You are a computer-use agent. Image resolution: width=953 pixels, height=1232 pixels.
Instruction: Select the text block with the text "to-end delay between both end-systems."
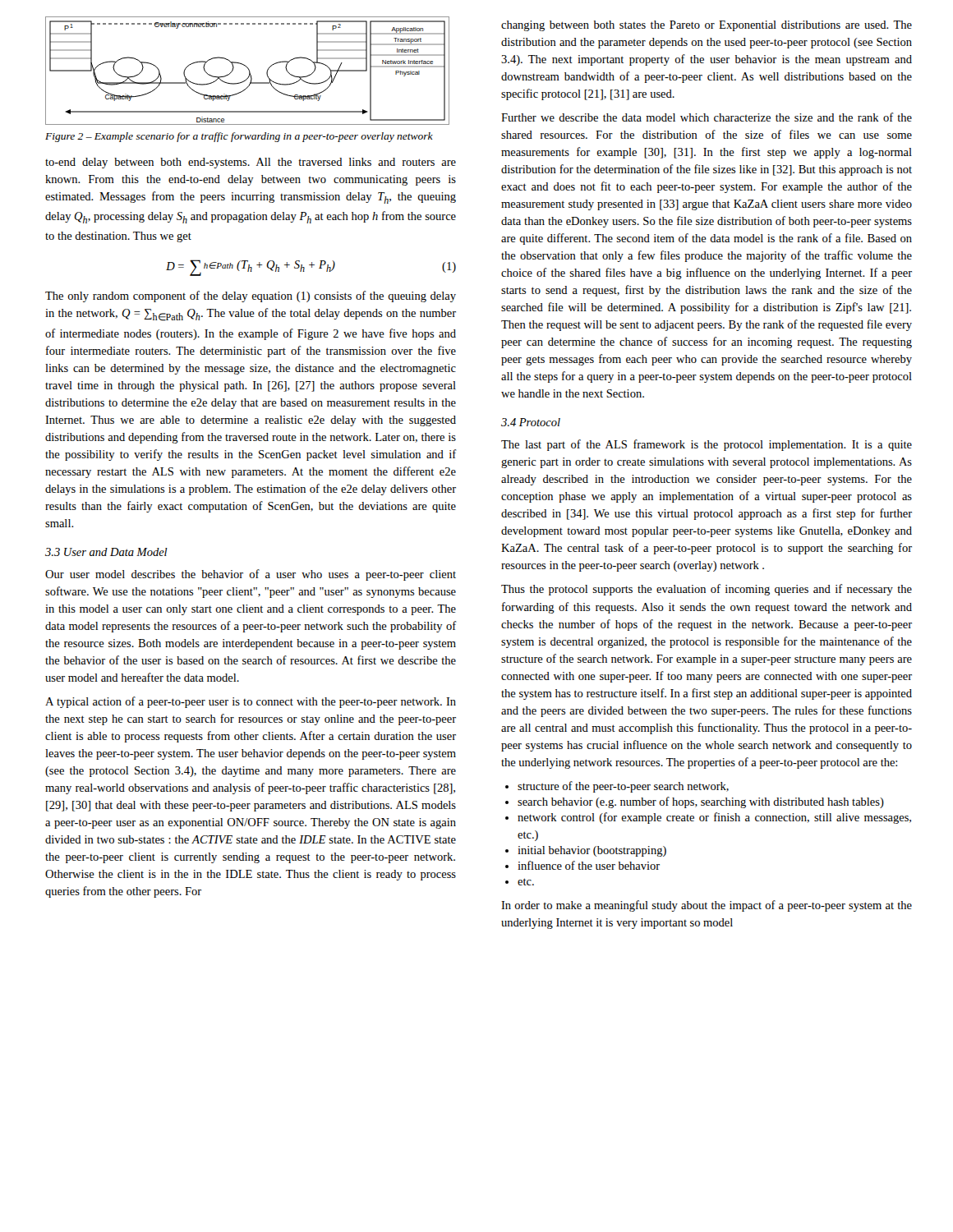(251, 199)
